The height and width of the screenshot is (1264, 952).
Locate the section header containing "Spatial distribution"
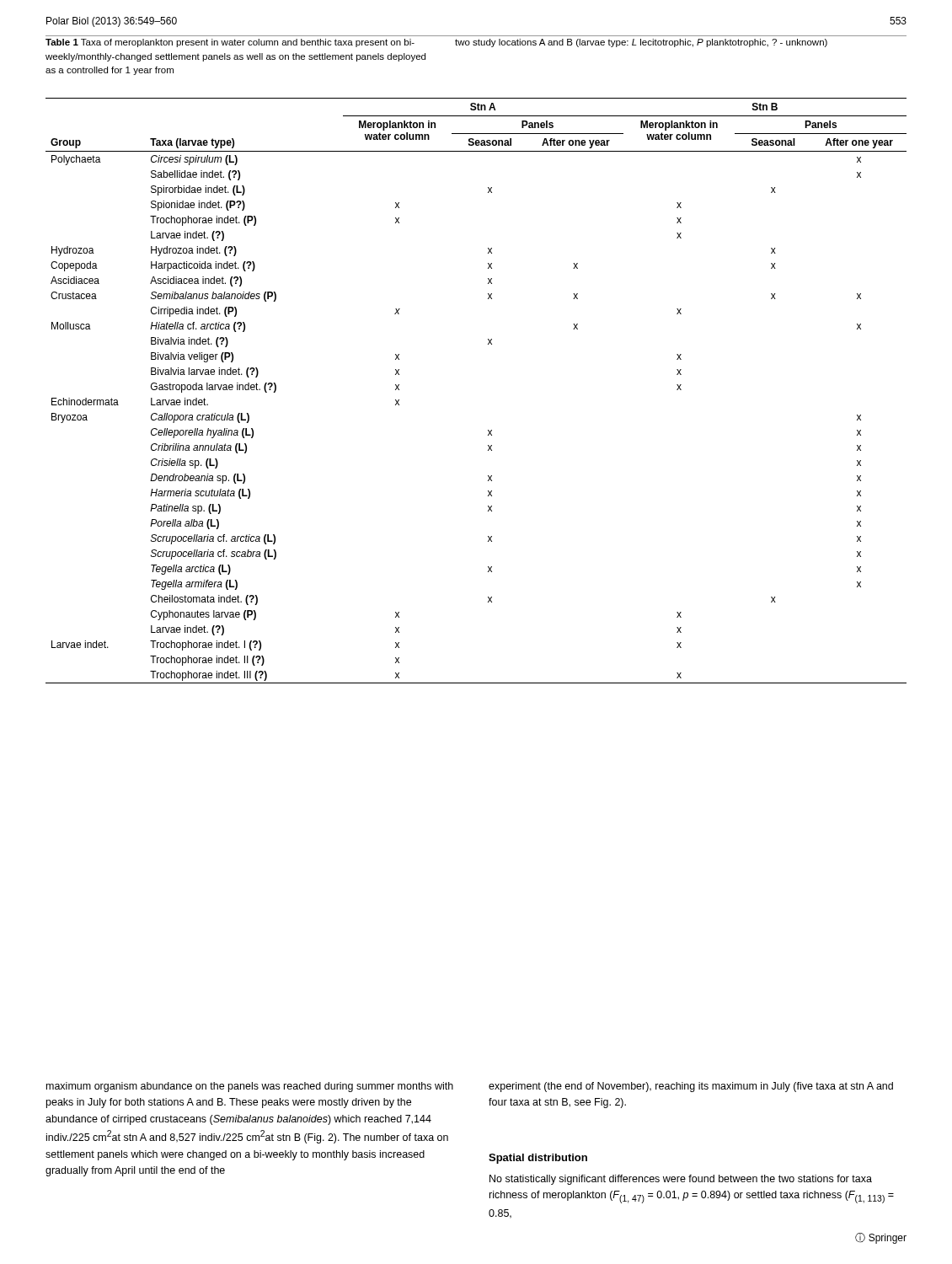coord(538,1157)
